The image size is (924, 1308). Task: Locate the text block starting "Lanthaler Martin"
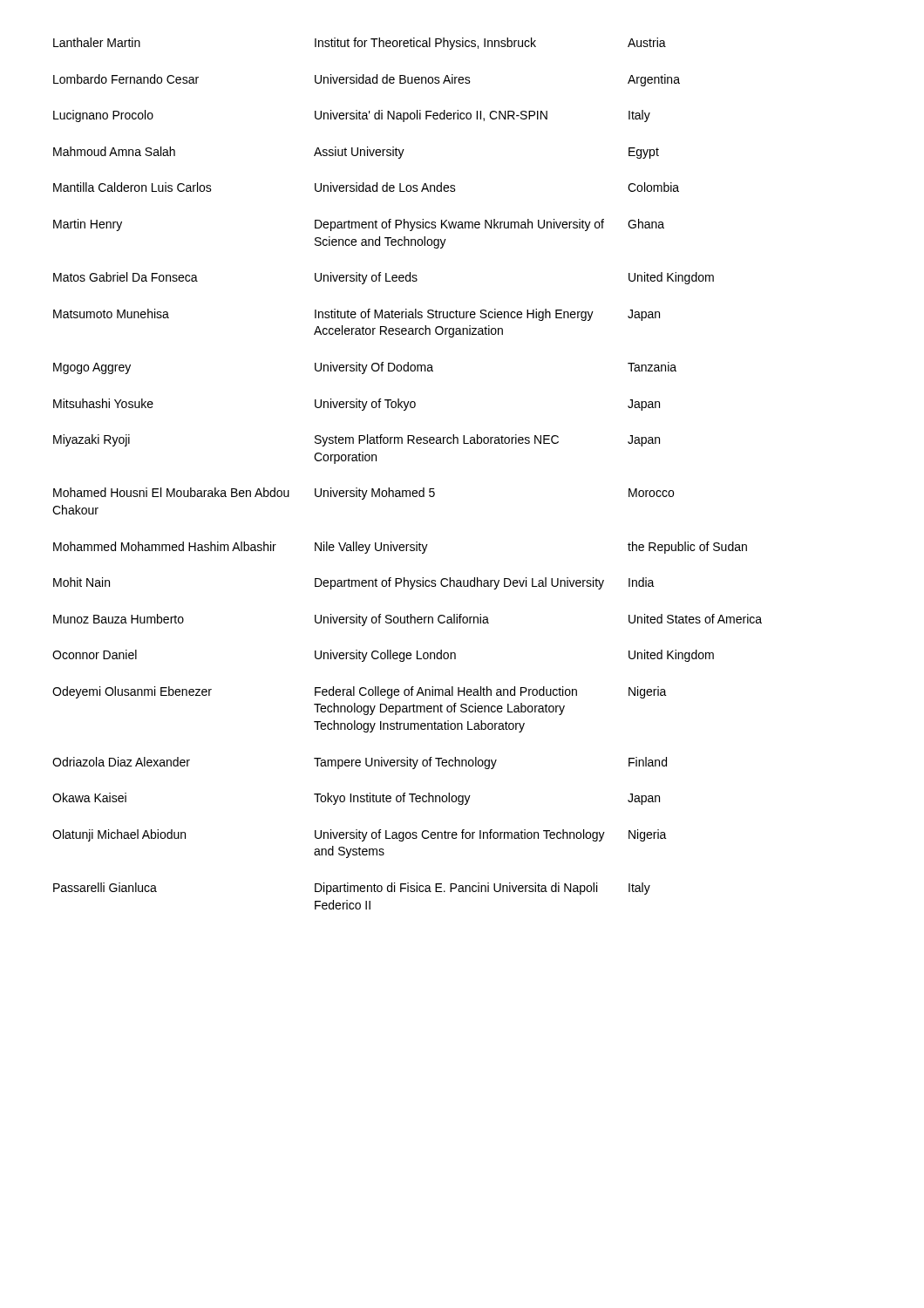point(96,43)
